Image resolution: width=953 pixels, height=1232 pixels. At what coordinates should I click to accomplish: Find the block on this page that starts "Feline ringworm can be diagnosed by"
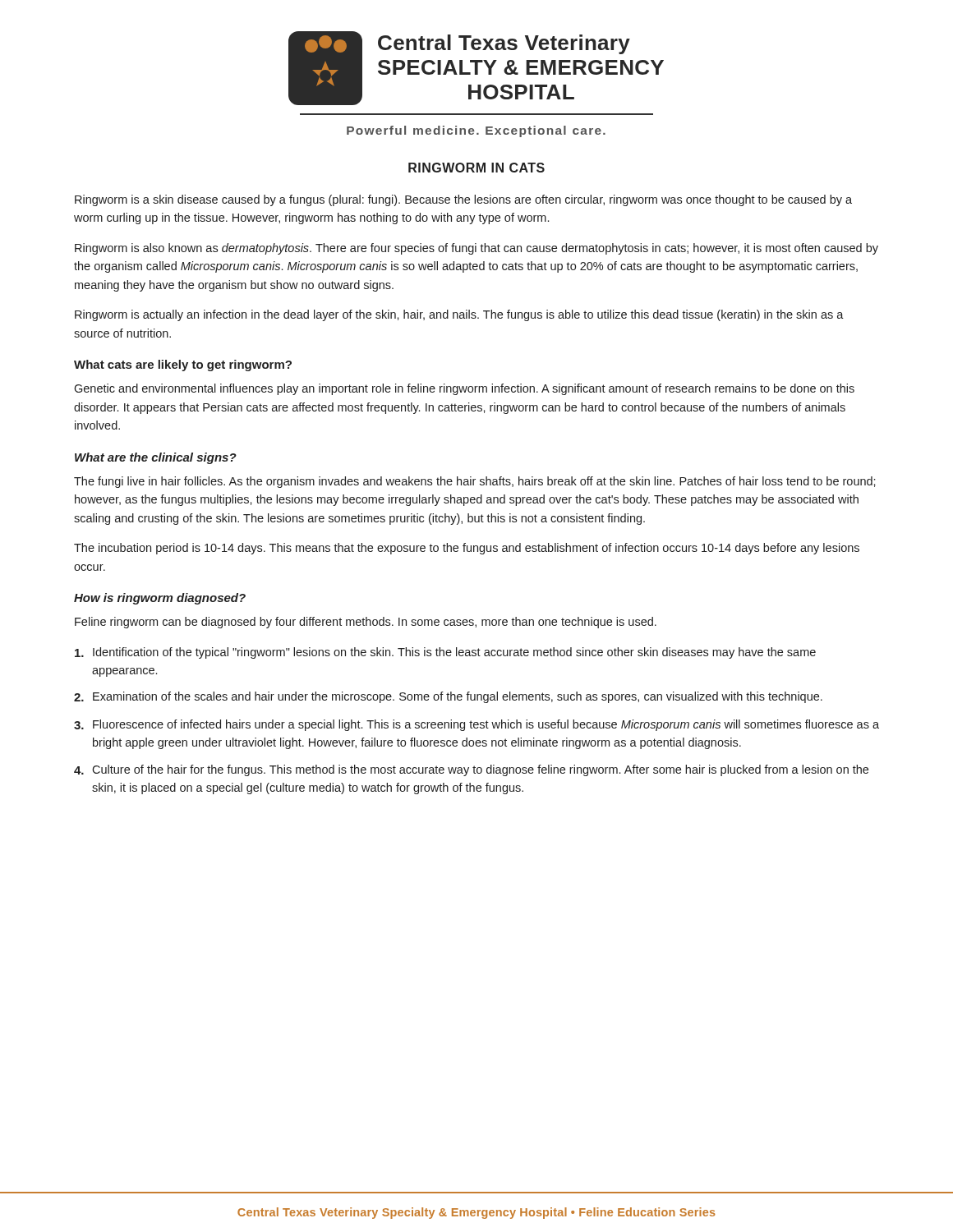pos(366,622)
